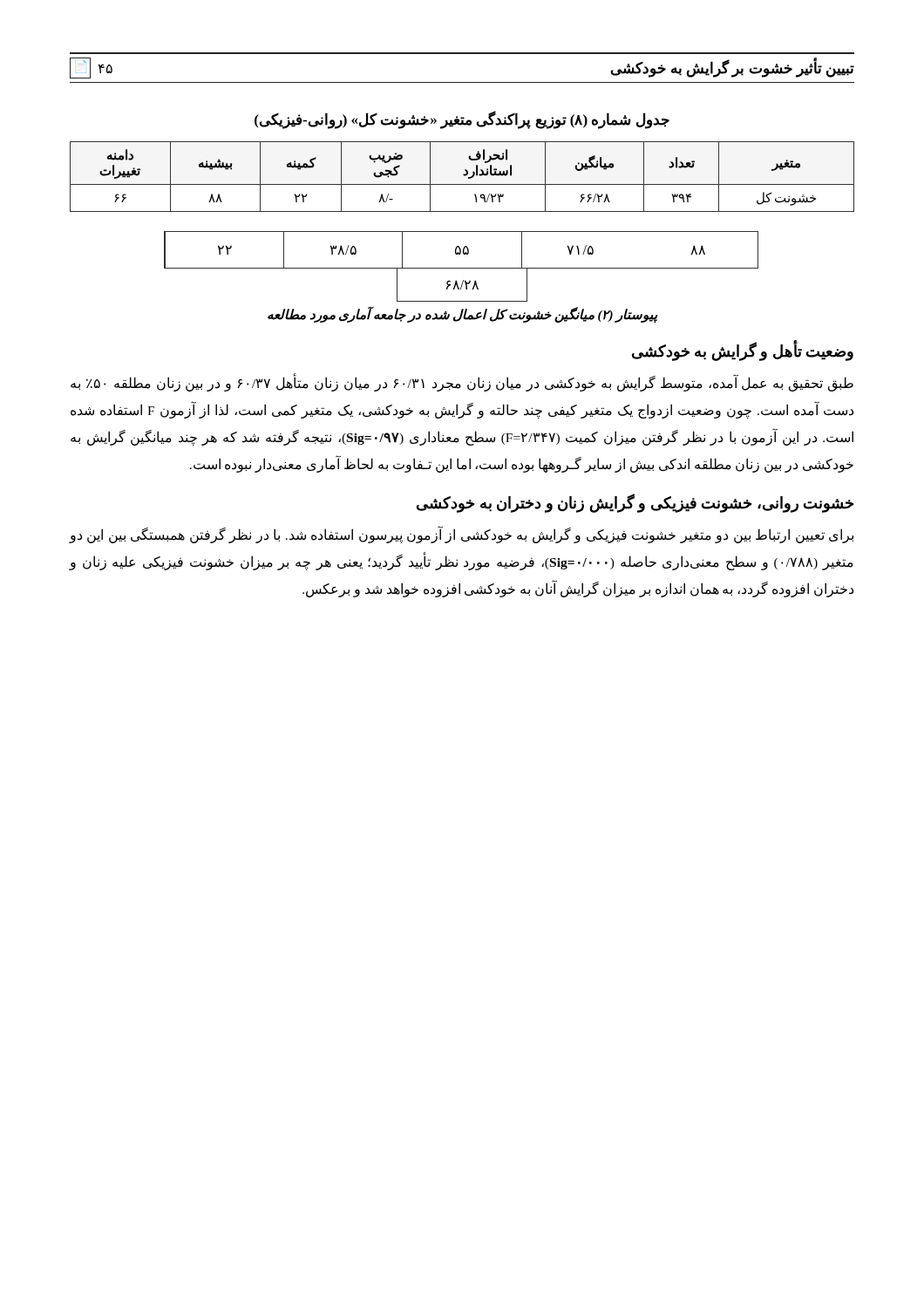Click the passage that begins "طبق تحقیق به عمل"
This screenshot has width=924, height=1308.
pos(462,424)
